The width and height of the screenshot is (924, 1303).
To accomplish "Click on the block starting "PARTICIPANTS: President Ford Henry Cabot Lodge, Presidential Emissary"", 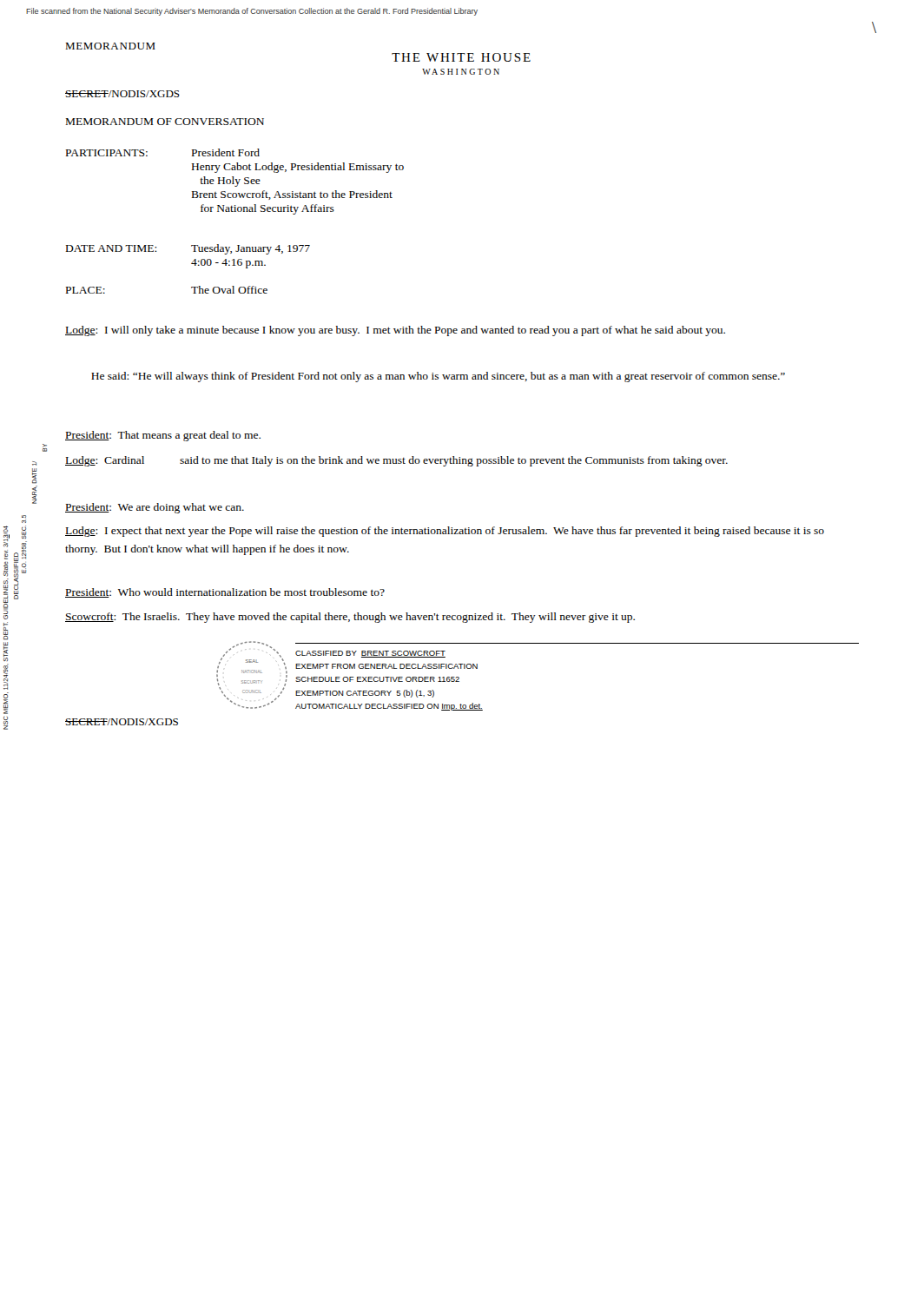I will pos(235,182).
